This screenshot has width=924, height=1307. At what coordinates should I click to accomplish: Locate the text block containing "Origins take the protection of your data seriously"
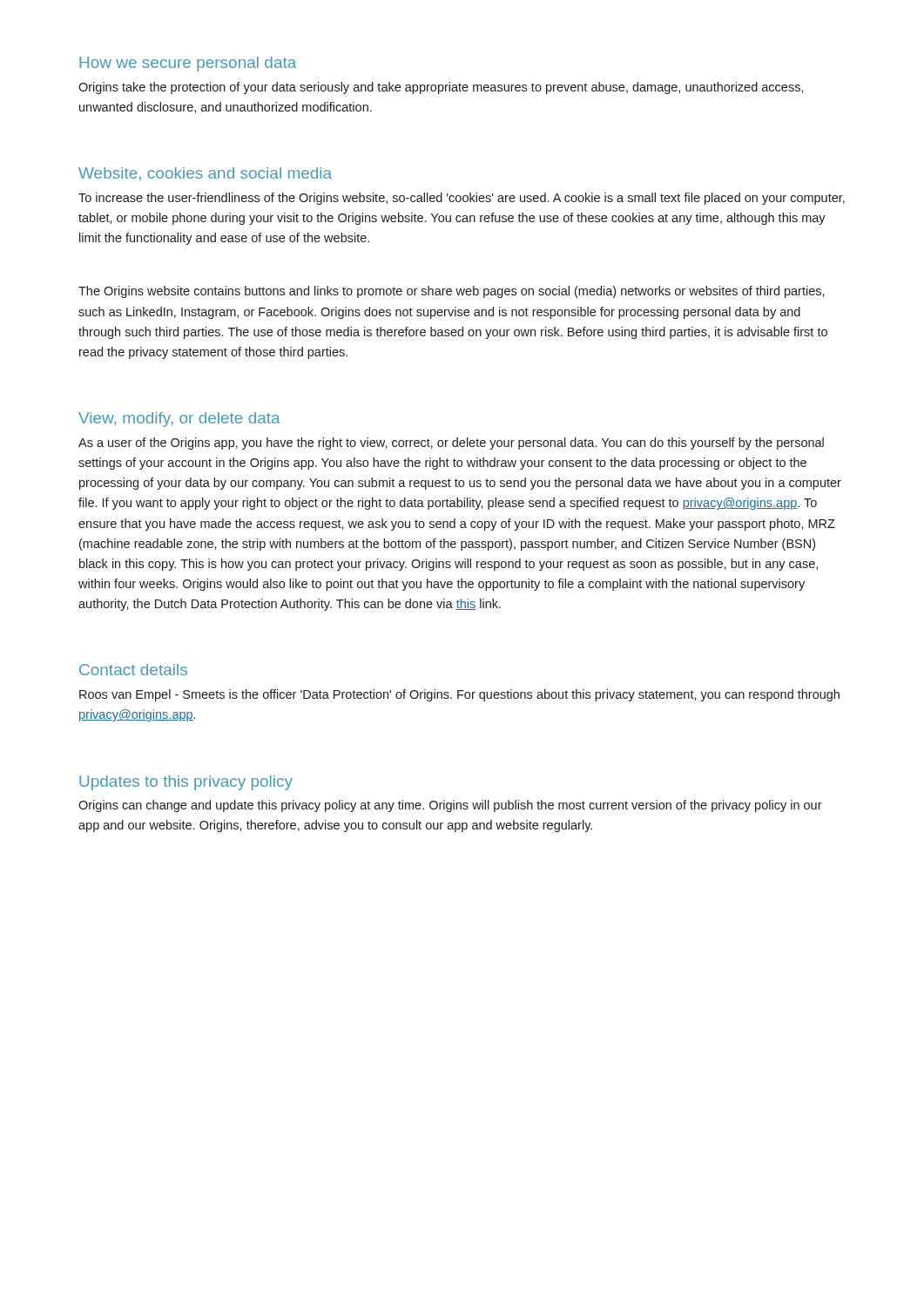pyautogui.click(x=441, y=97)
